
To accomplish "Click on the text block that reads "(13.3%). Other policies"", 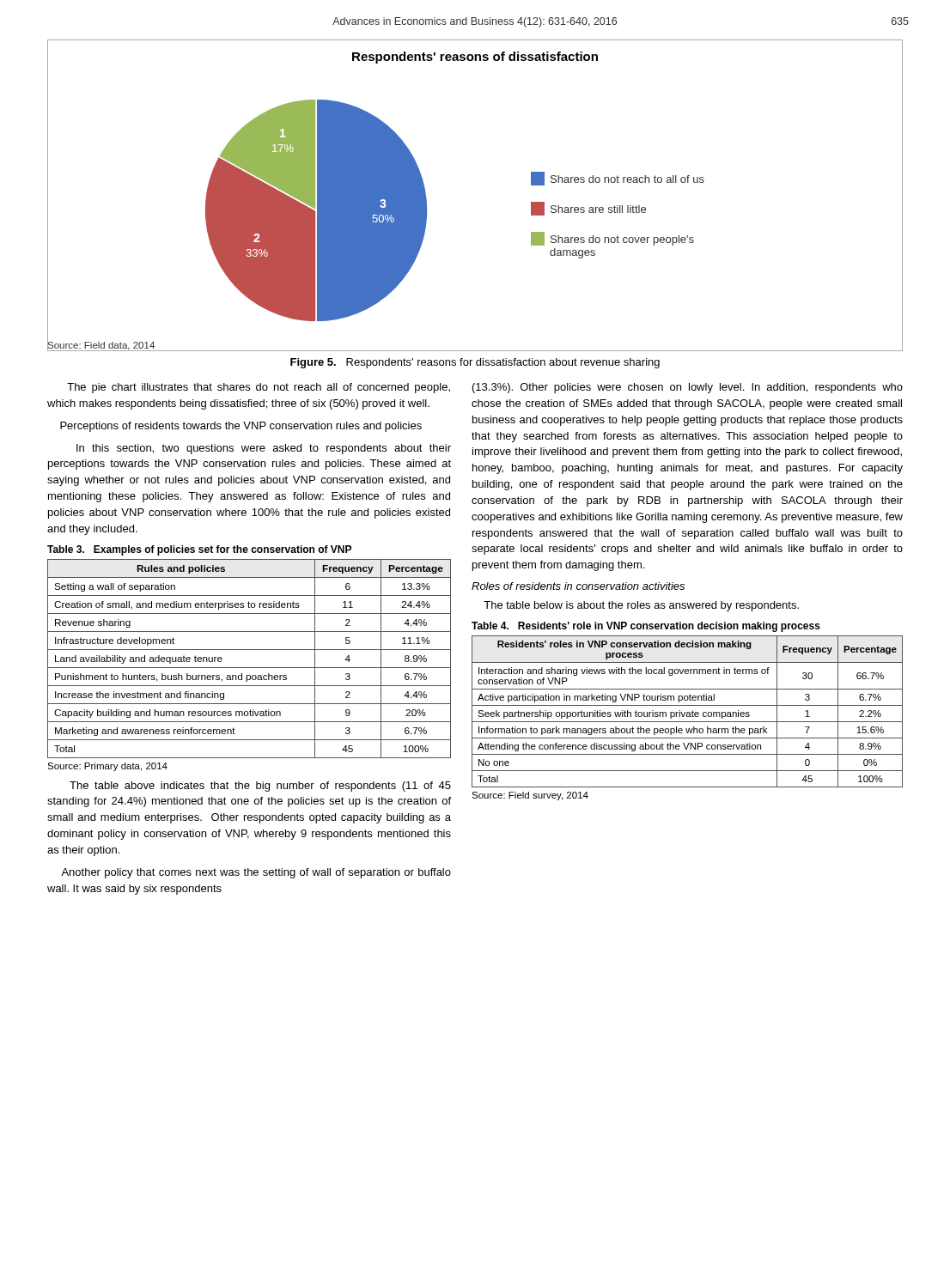I will tap(687, 476).
